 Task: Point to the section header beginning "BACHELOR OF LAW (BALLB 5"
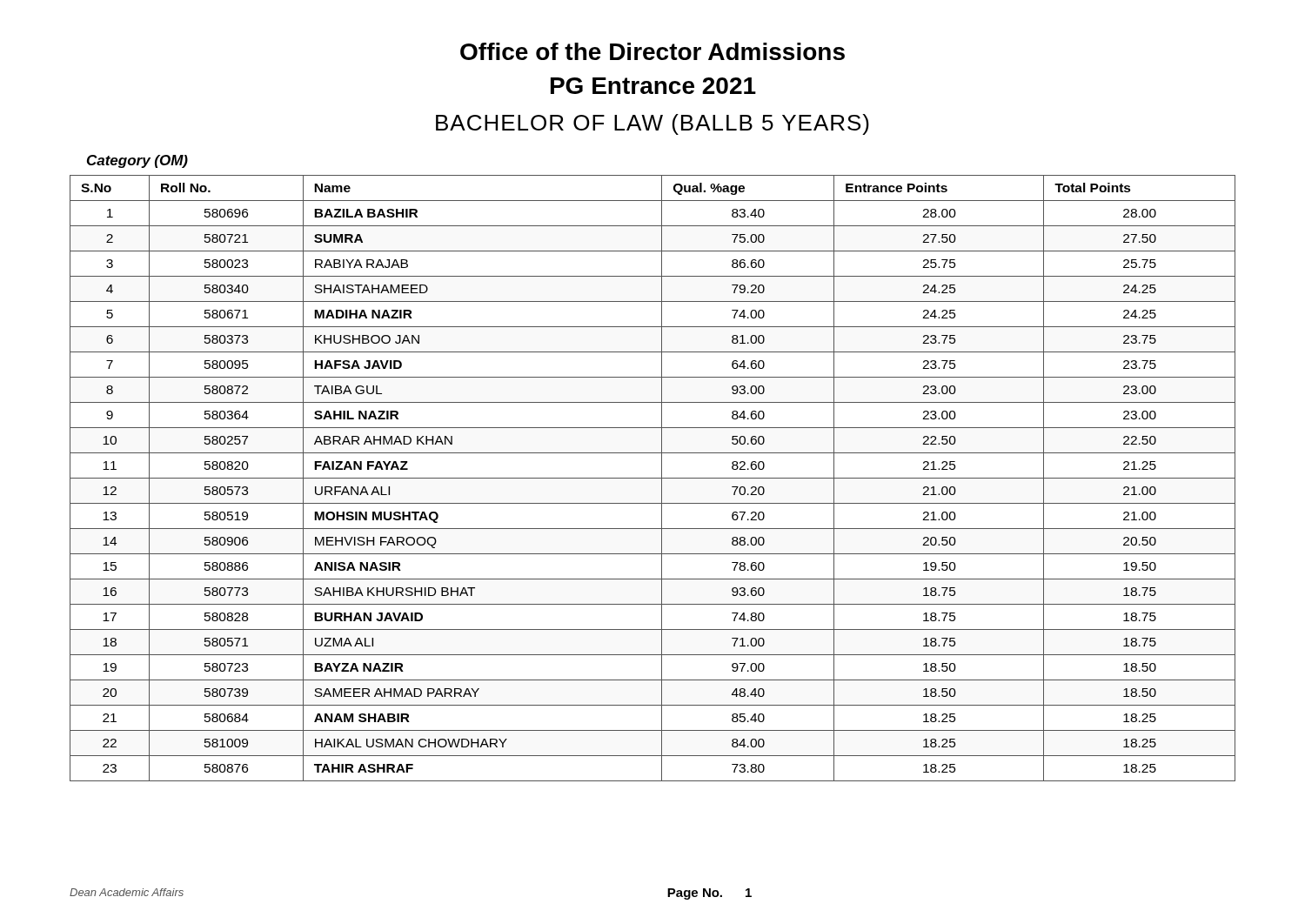tap(652, 123)
